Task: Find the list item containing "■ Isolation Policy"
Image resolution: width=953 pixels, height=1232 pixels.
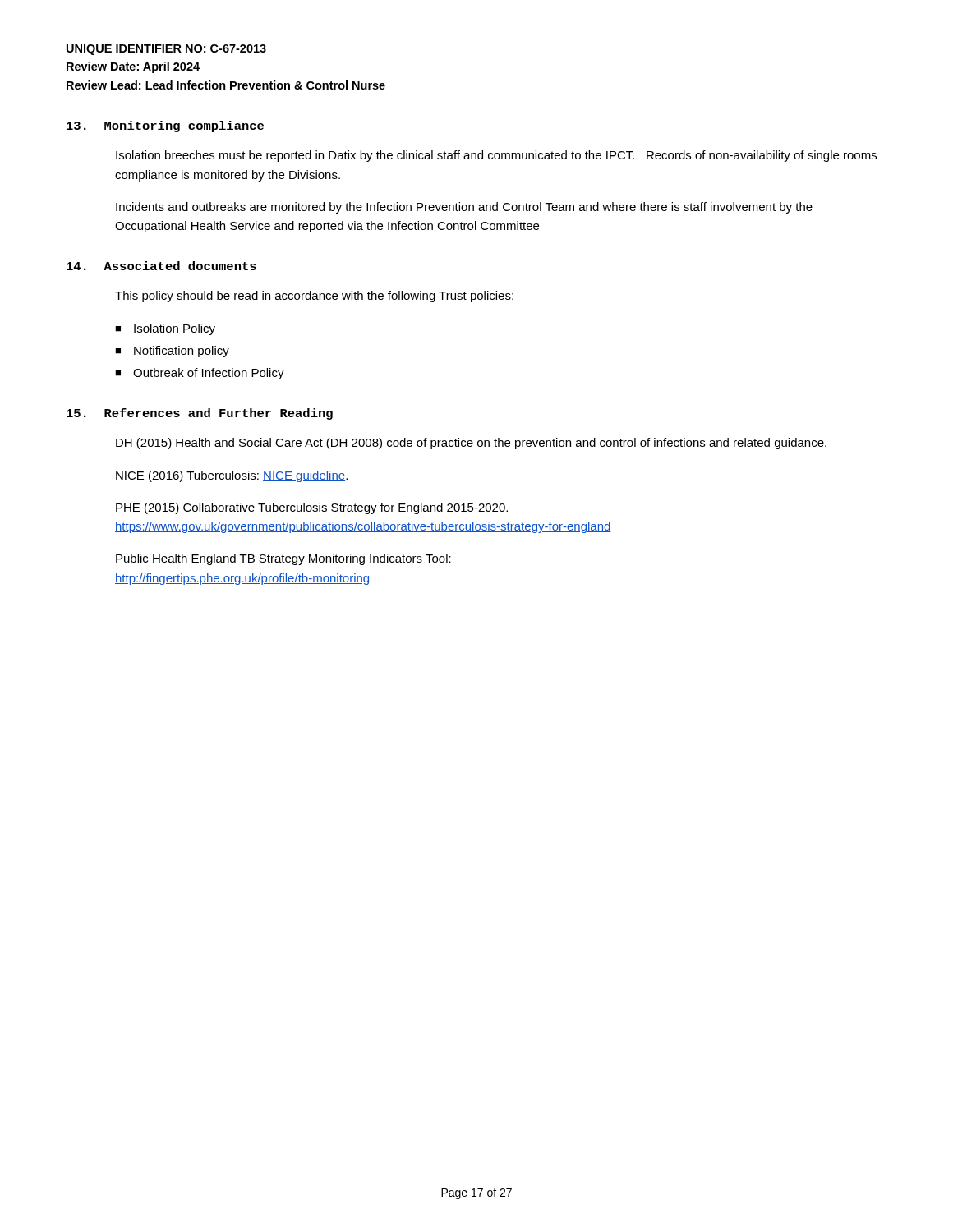Action: 165,328
